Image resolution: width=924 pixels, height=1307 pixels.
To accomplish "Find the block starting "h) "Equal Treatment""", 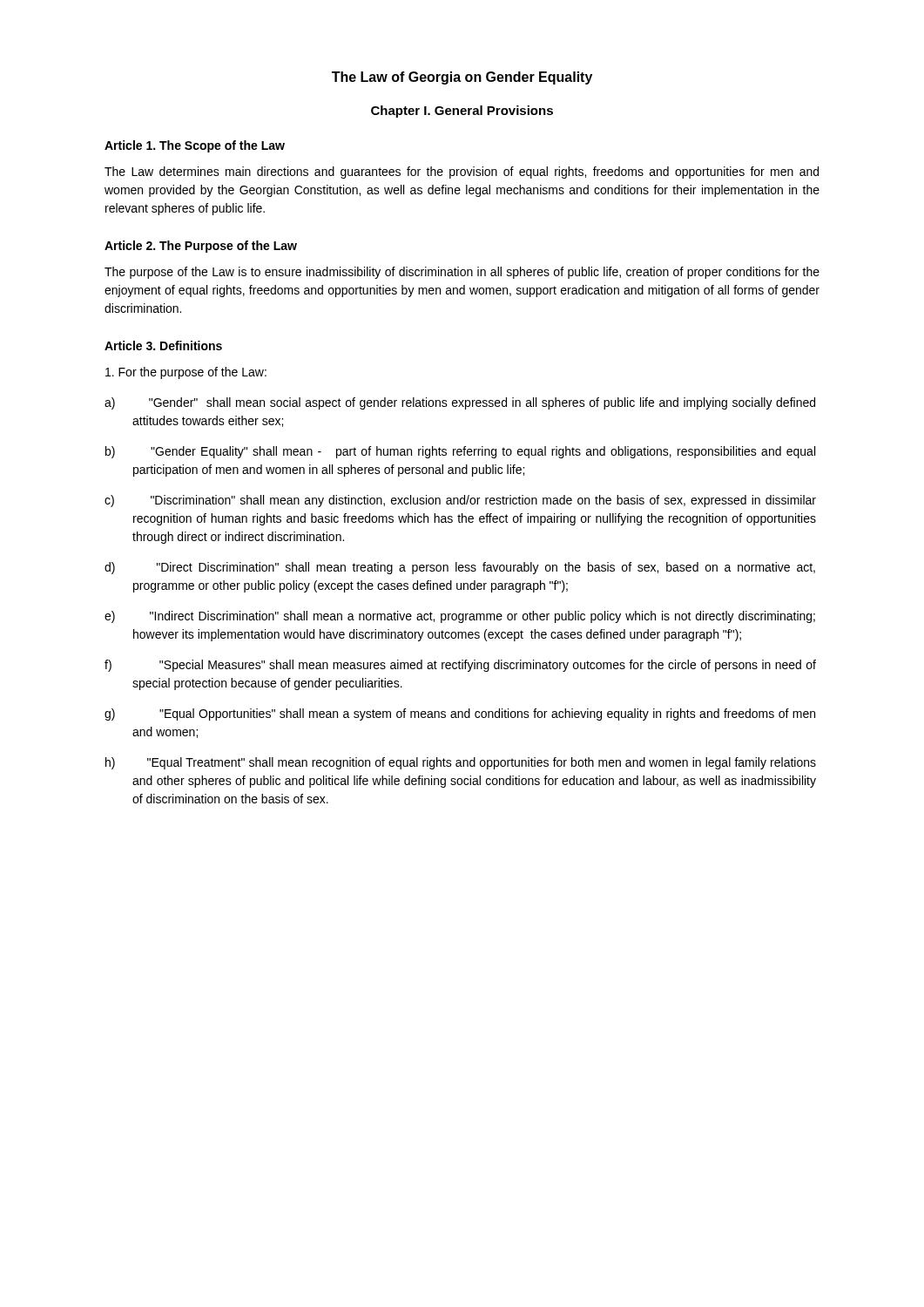I will pyautogui.click(x=460, y=781).
